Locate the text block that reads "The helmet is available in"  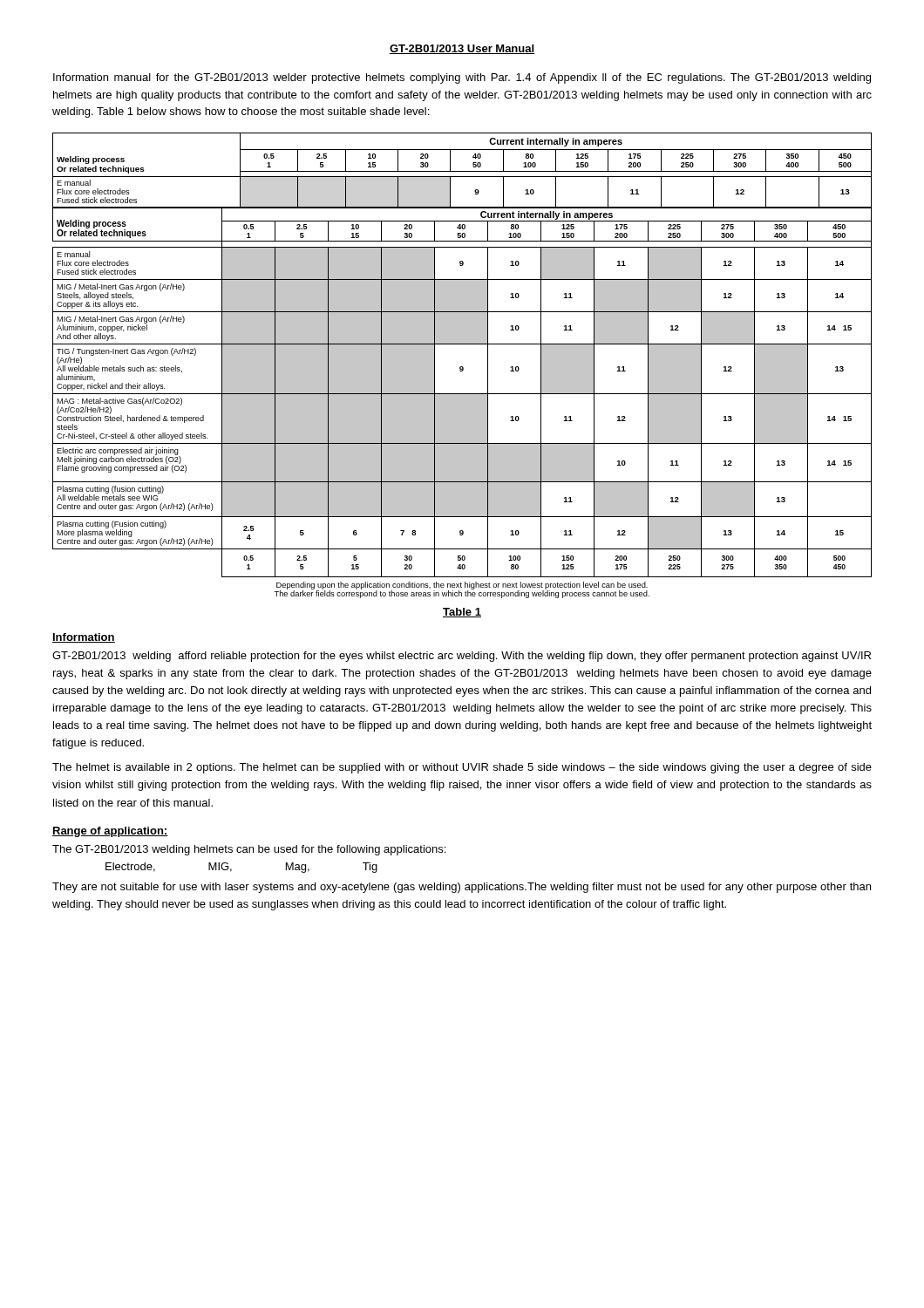(x=462, y=785)
